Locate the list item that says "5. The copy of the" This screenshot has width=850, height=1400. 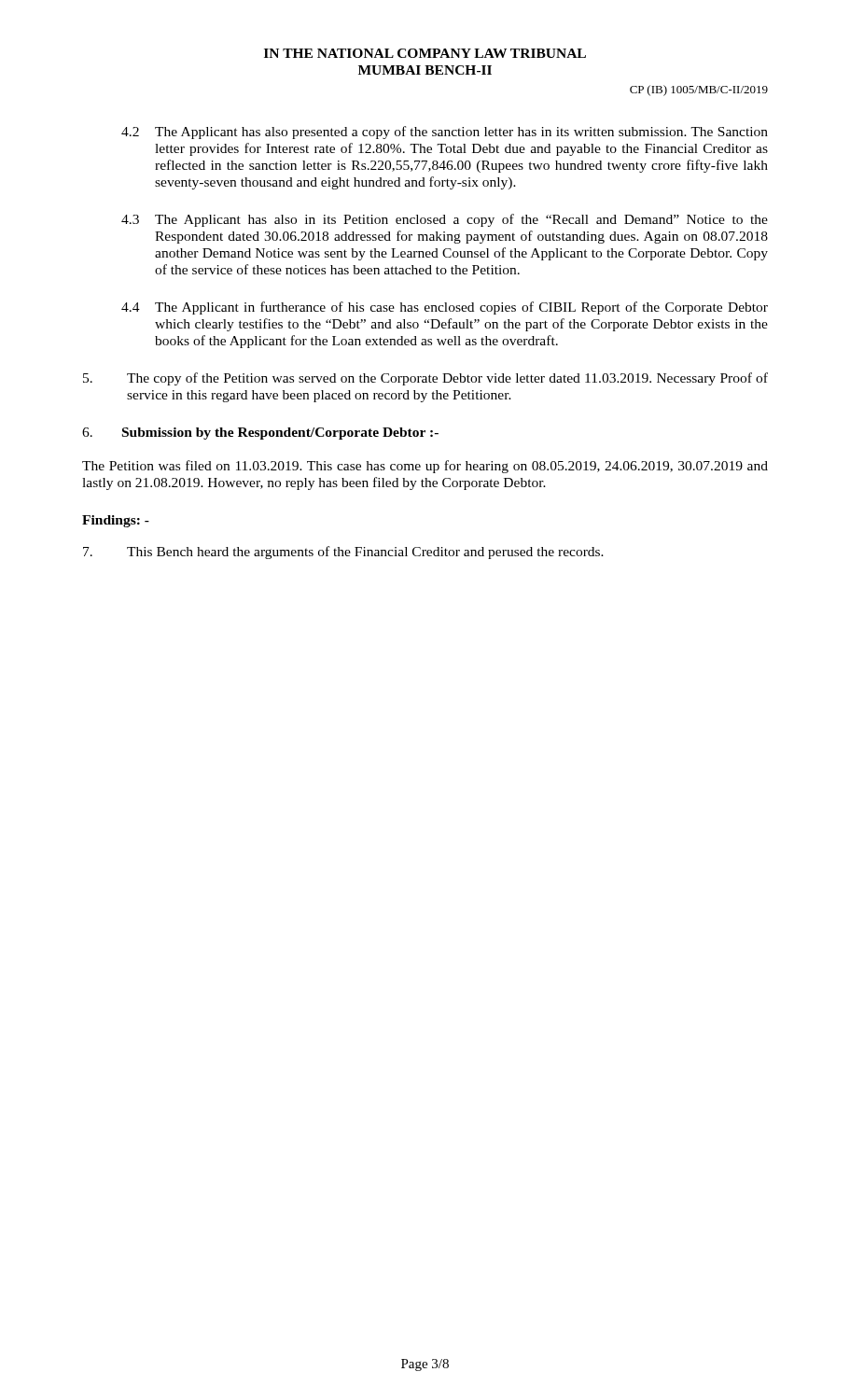tap(425, 386)
